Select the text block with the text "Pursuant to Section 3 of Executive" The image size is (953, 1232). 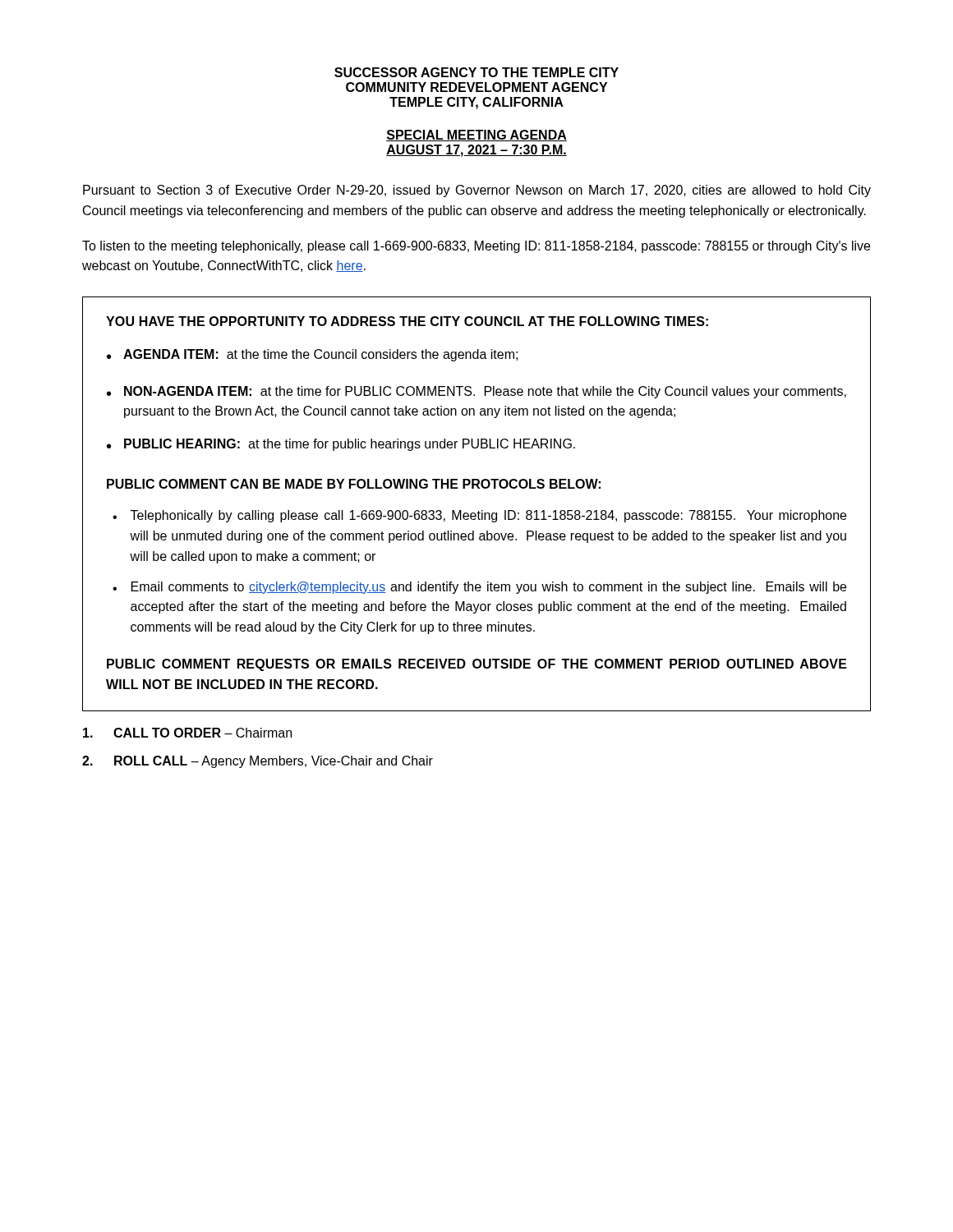click(x=476, y=200)
